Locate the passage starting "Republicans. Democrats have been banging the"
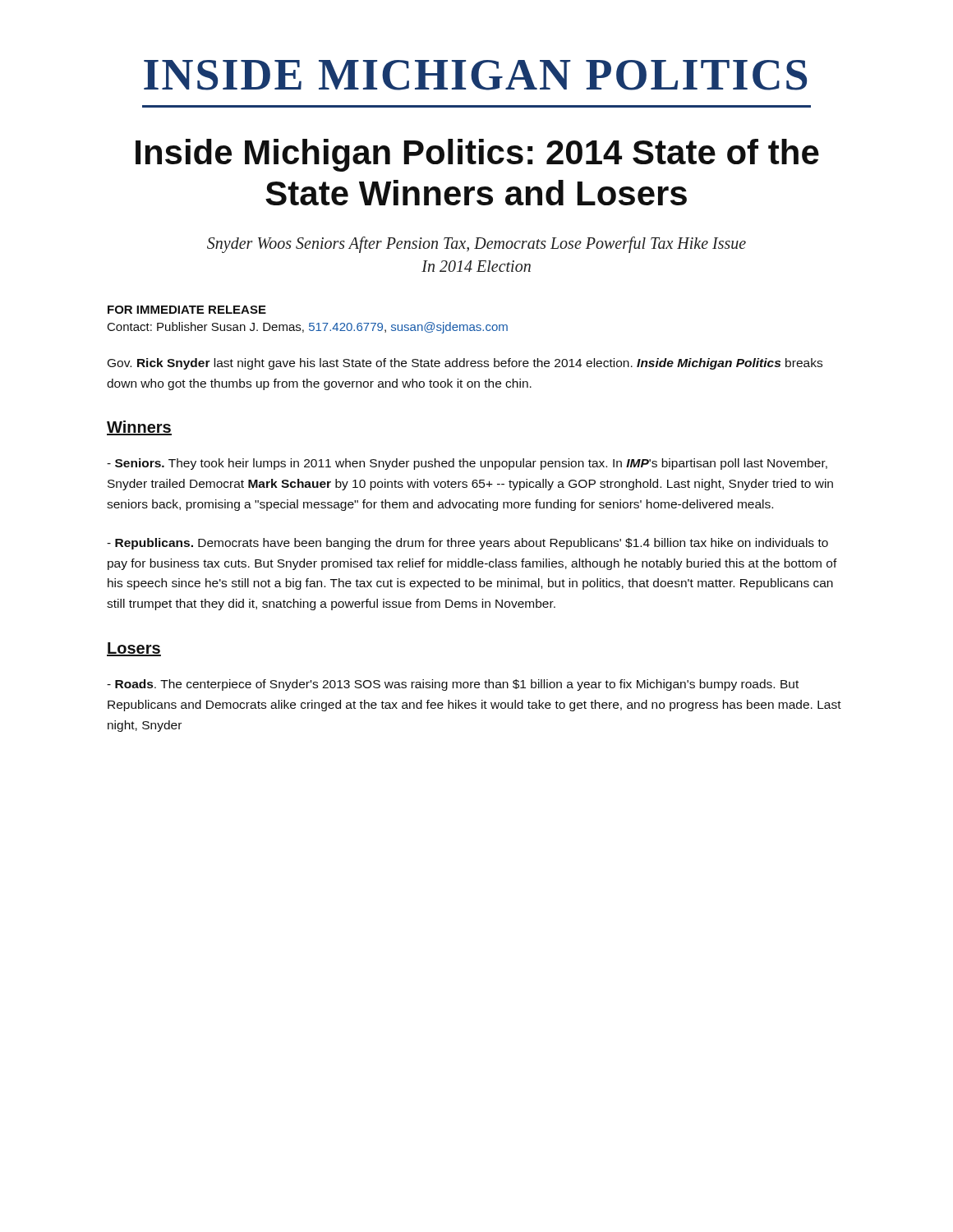This screenshot has height=1232, width=953. (472, 573)
